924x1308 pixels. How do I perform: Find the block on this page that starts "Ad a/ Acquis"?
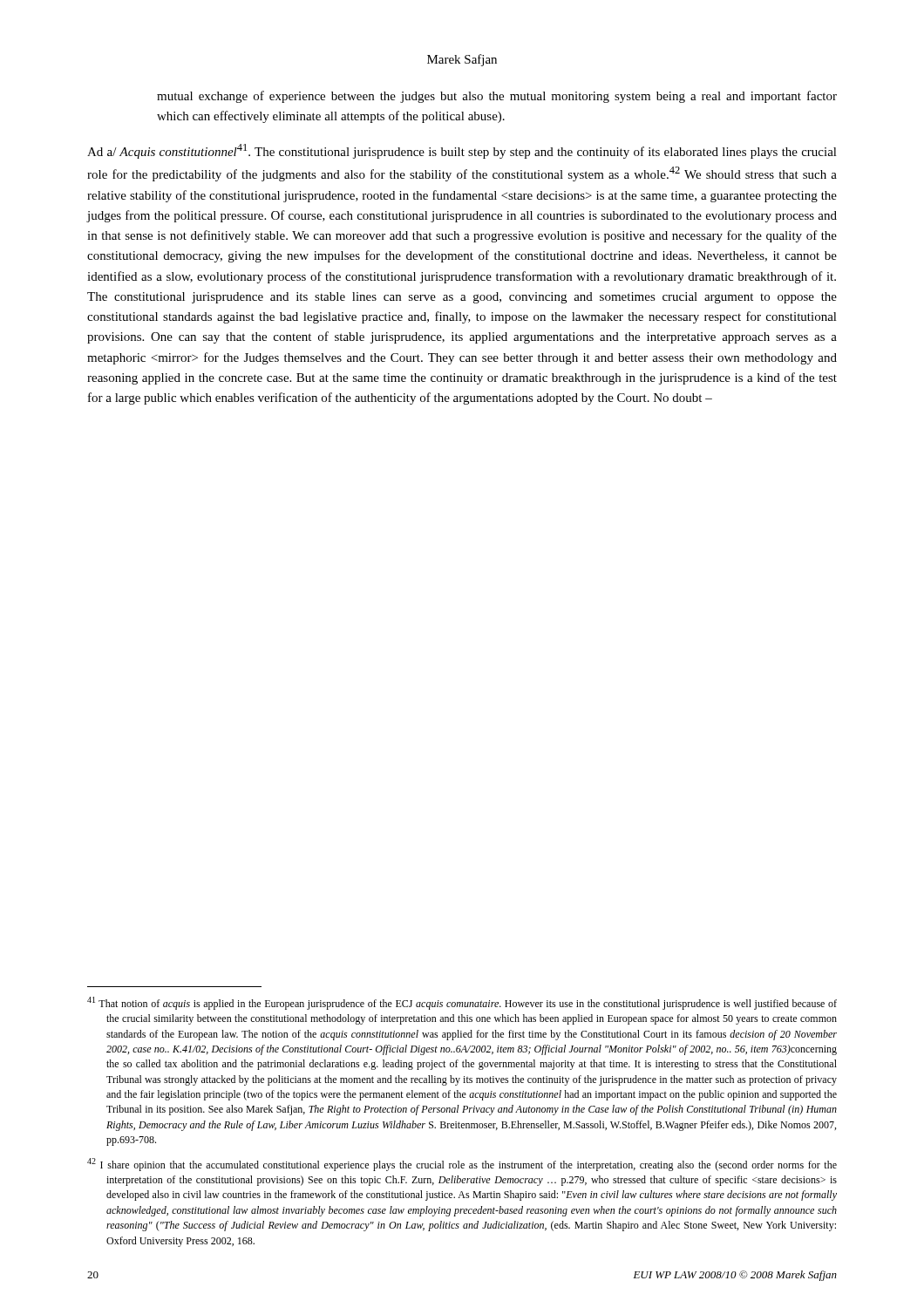click(462, 273)
